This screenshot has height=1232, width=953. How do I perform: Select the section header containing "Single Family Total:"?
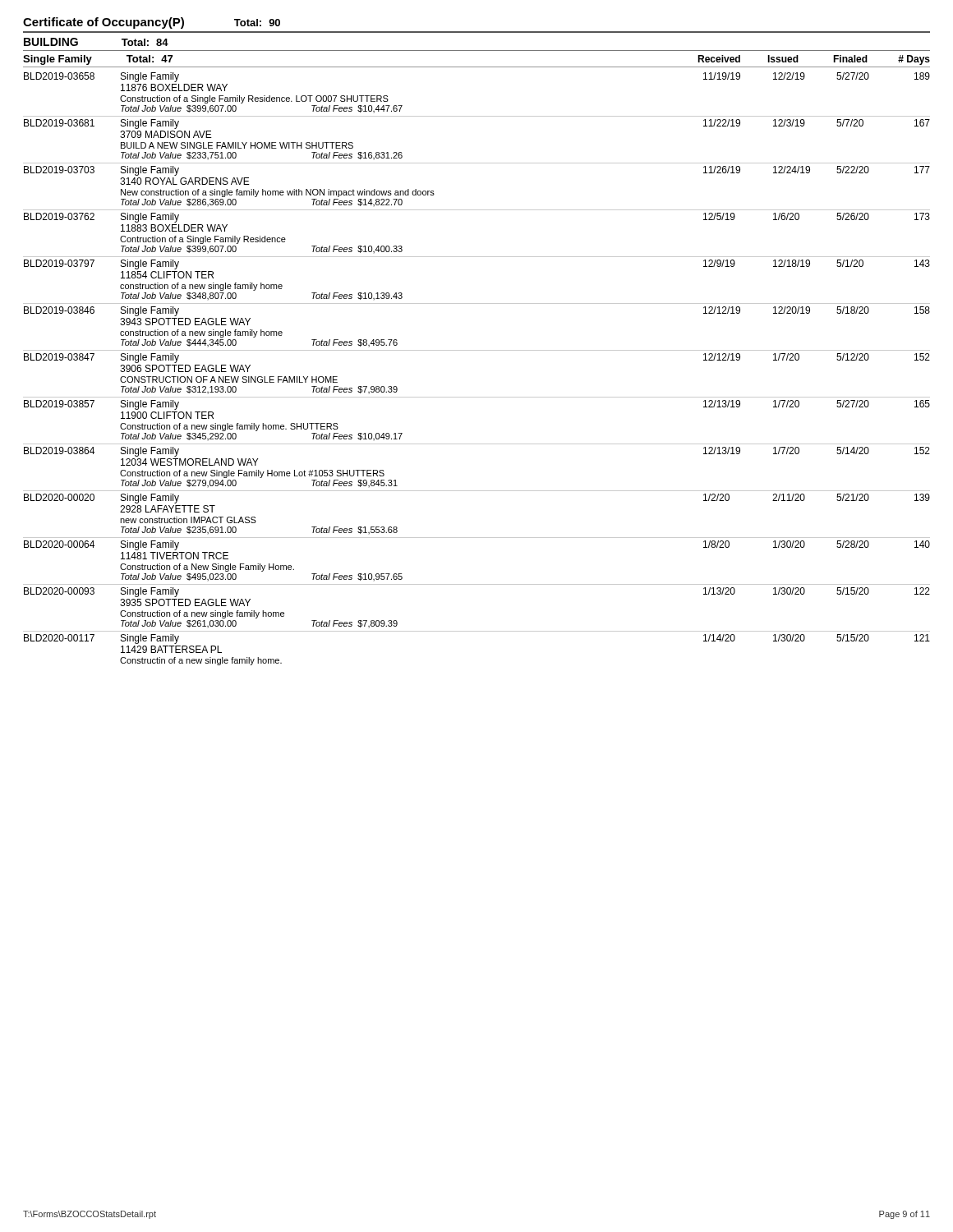click(476, 59)
